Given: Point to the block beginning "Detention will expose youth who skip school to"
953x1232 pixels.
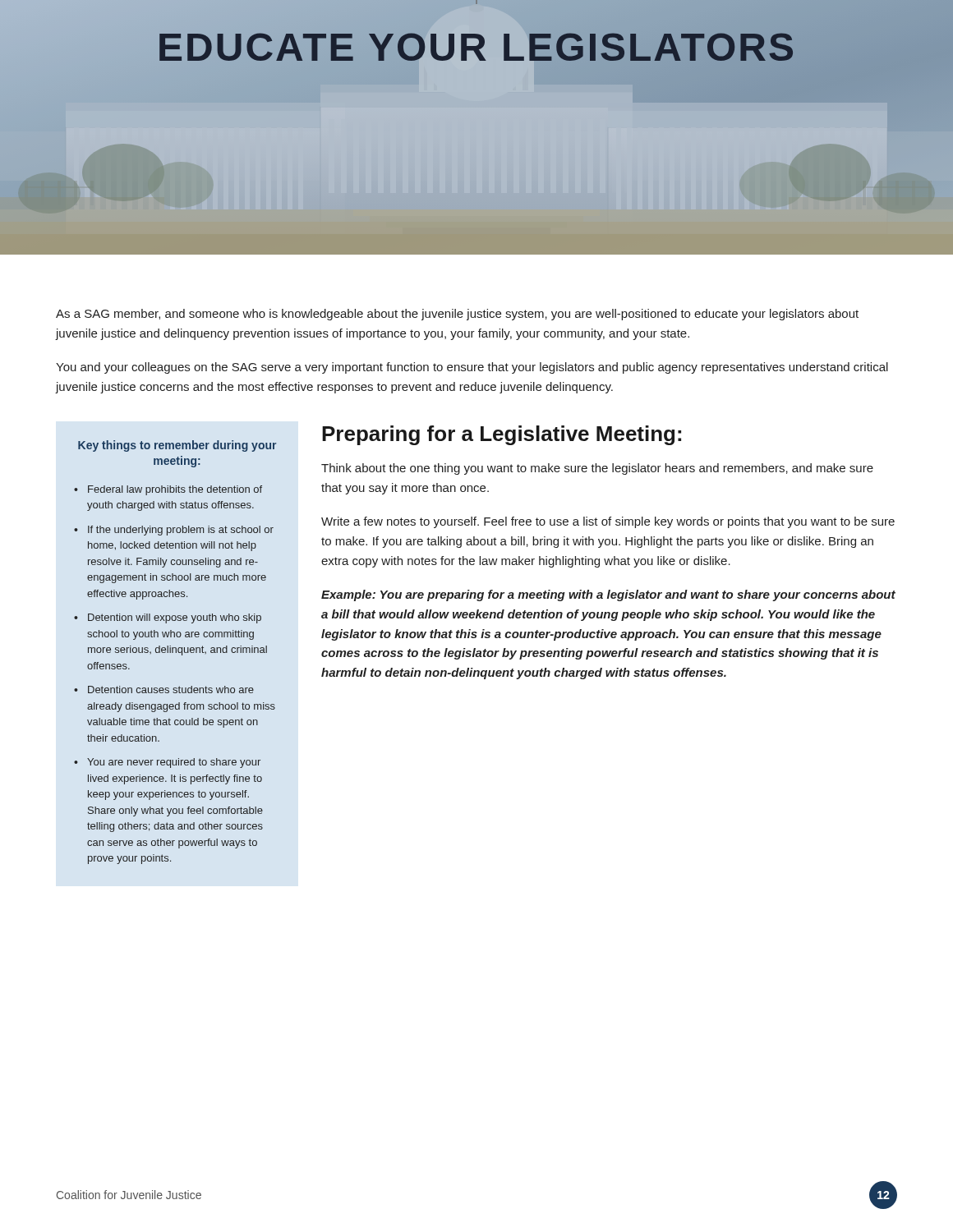Looking at the screenshot, I should (177, 642).
